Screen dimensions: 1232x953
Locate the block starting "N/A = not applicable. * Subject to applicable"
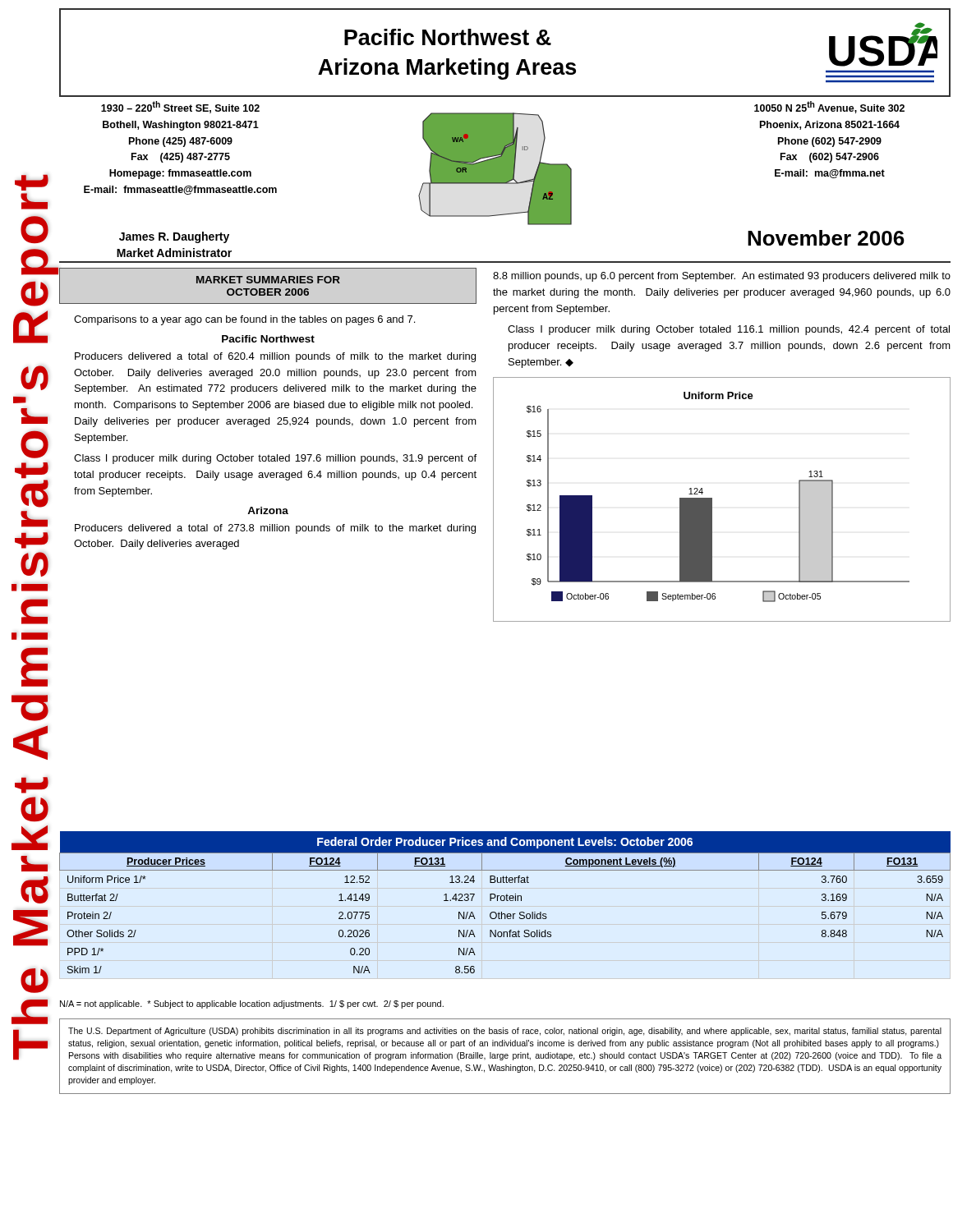tap(252, 1004)
